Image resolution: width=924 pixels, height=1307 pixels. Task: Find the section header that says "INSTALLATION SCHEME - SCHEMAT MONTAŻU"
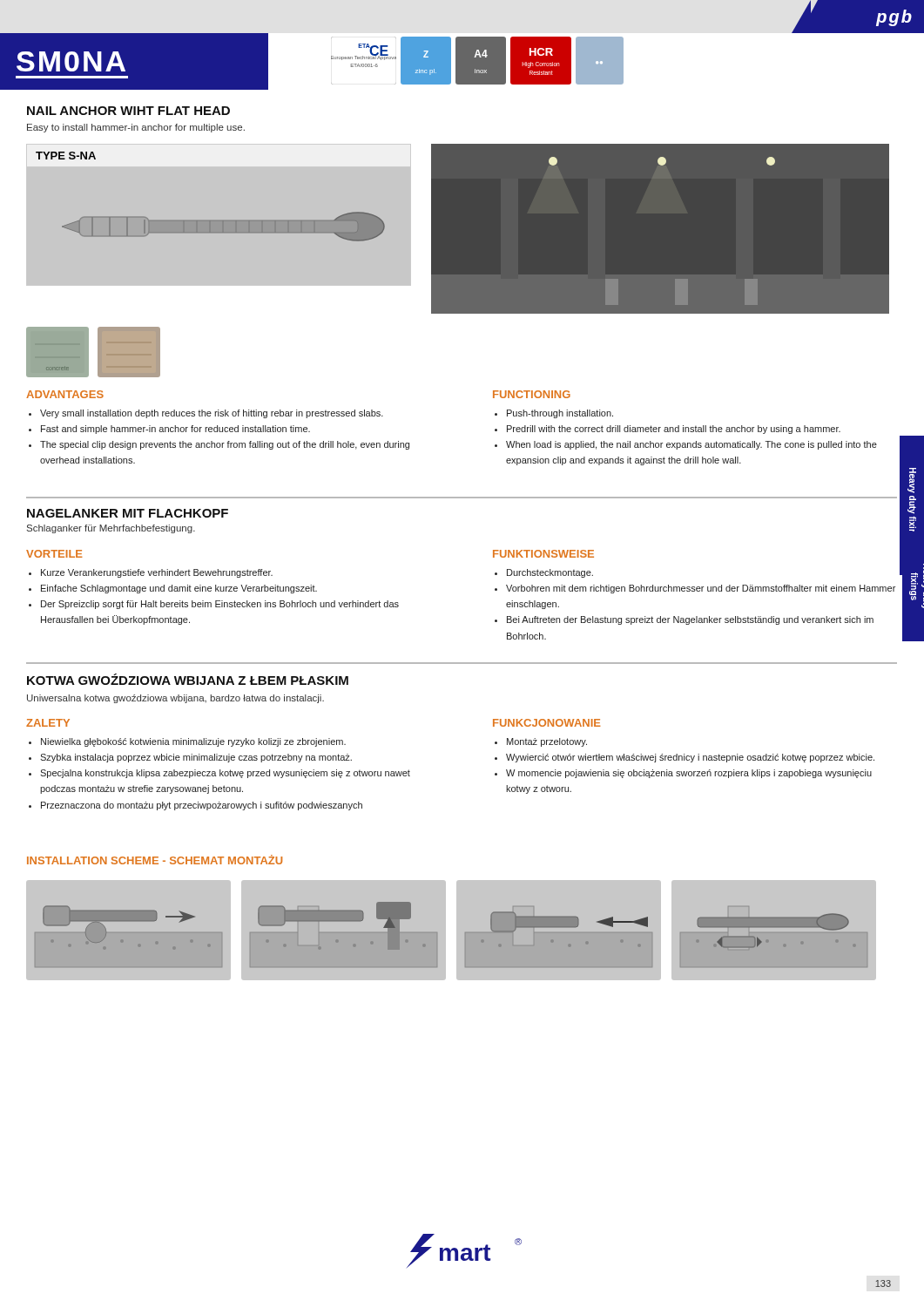155,860
